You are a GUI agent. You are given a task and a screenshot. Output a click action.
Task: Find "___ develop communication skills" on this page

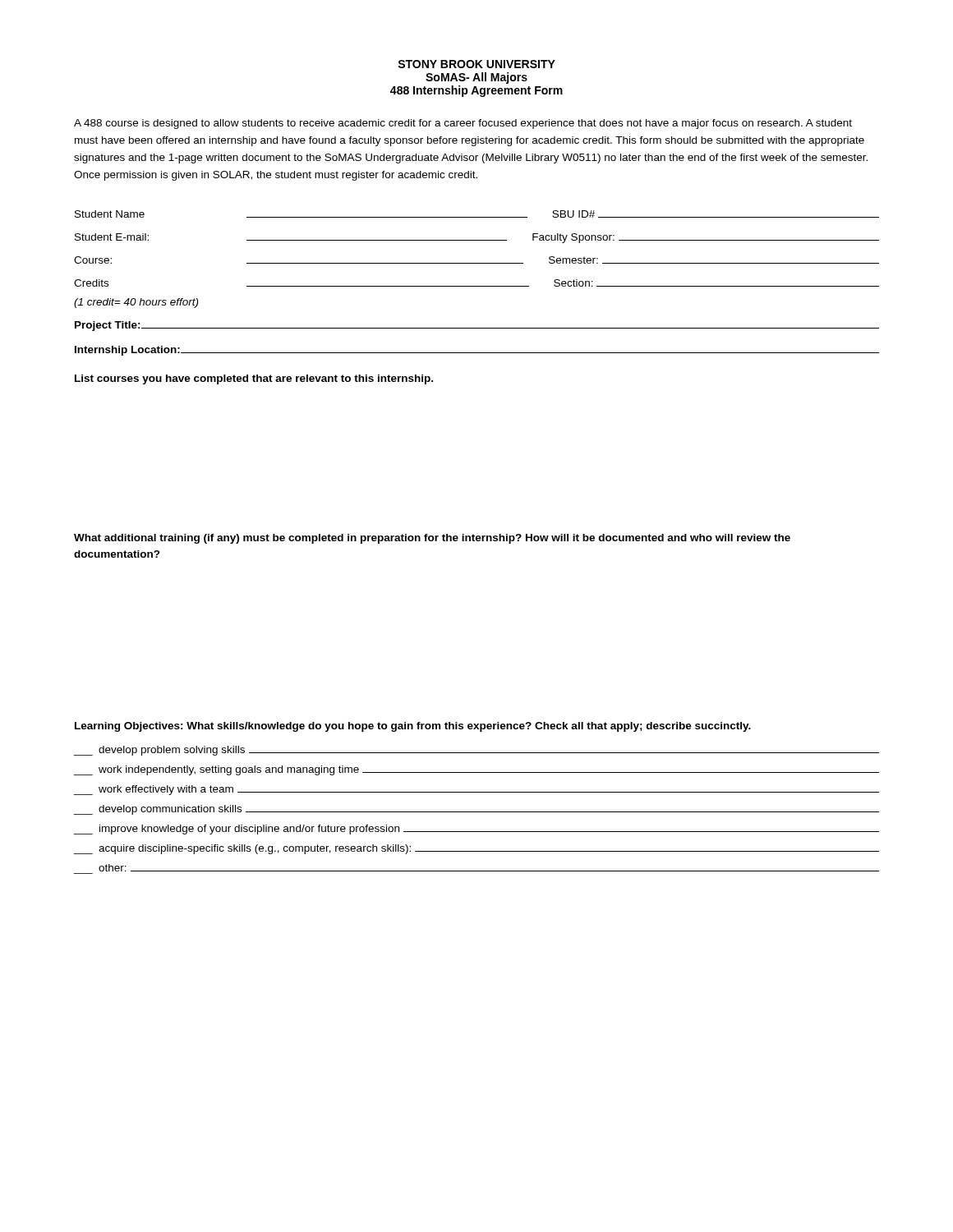[x=476, y=807]
